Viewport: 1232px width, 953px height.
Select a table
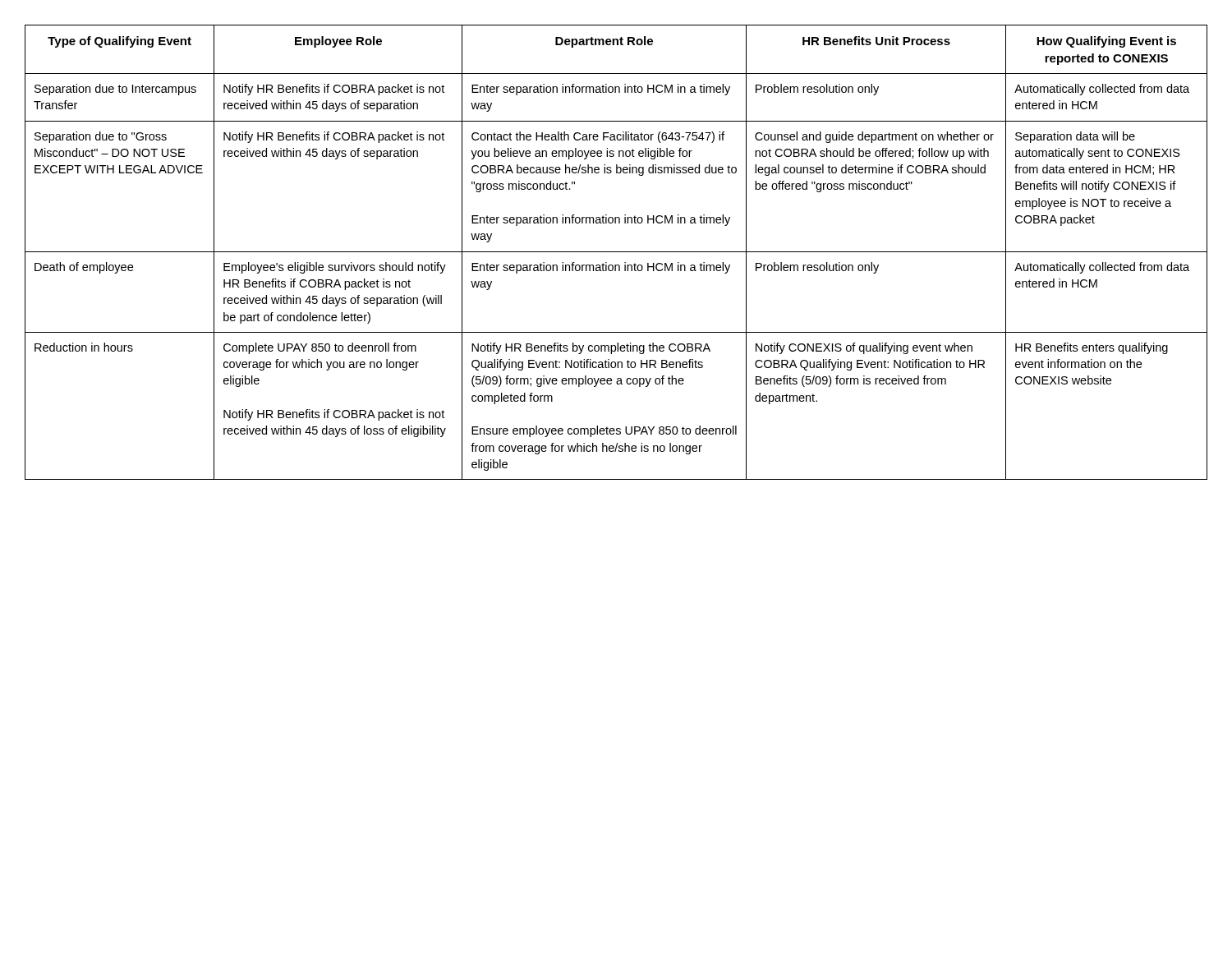(x=616, y=252)
